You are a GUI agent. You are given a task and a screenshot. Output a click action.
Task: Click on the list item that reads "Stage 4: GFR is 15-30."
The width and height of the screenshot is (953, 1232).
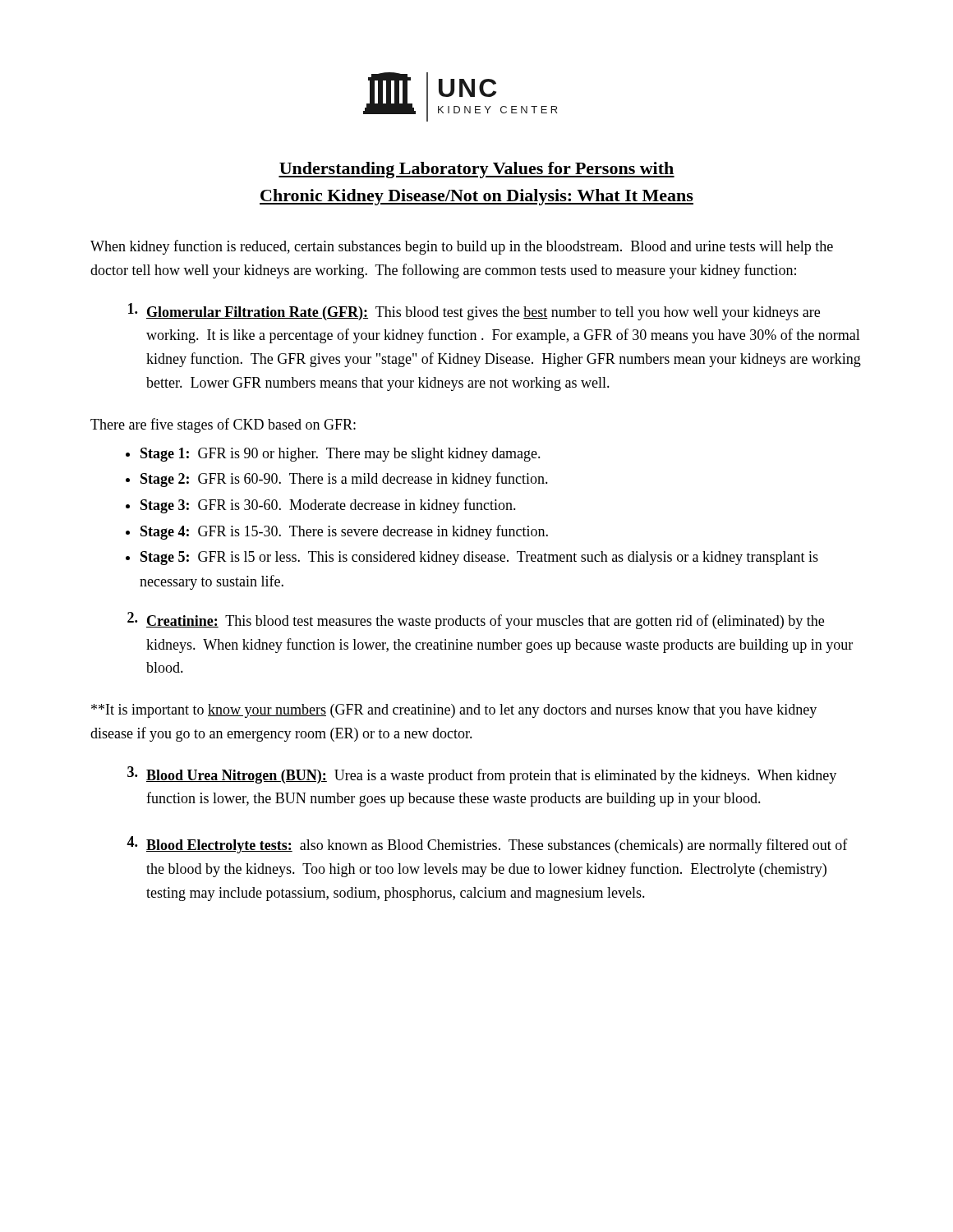coord(344,531)
